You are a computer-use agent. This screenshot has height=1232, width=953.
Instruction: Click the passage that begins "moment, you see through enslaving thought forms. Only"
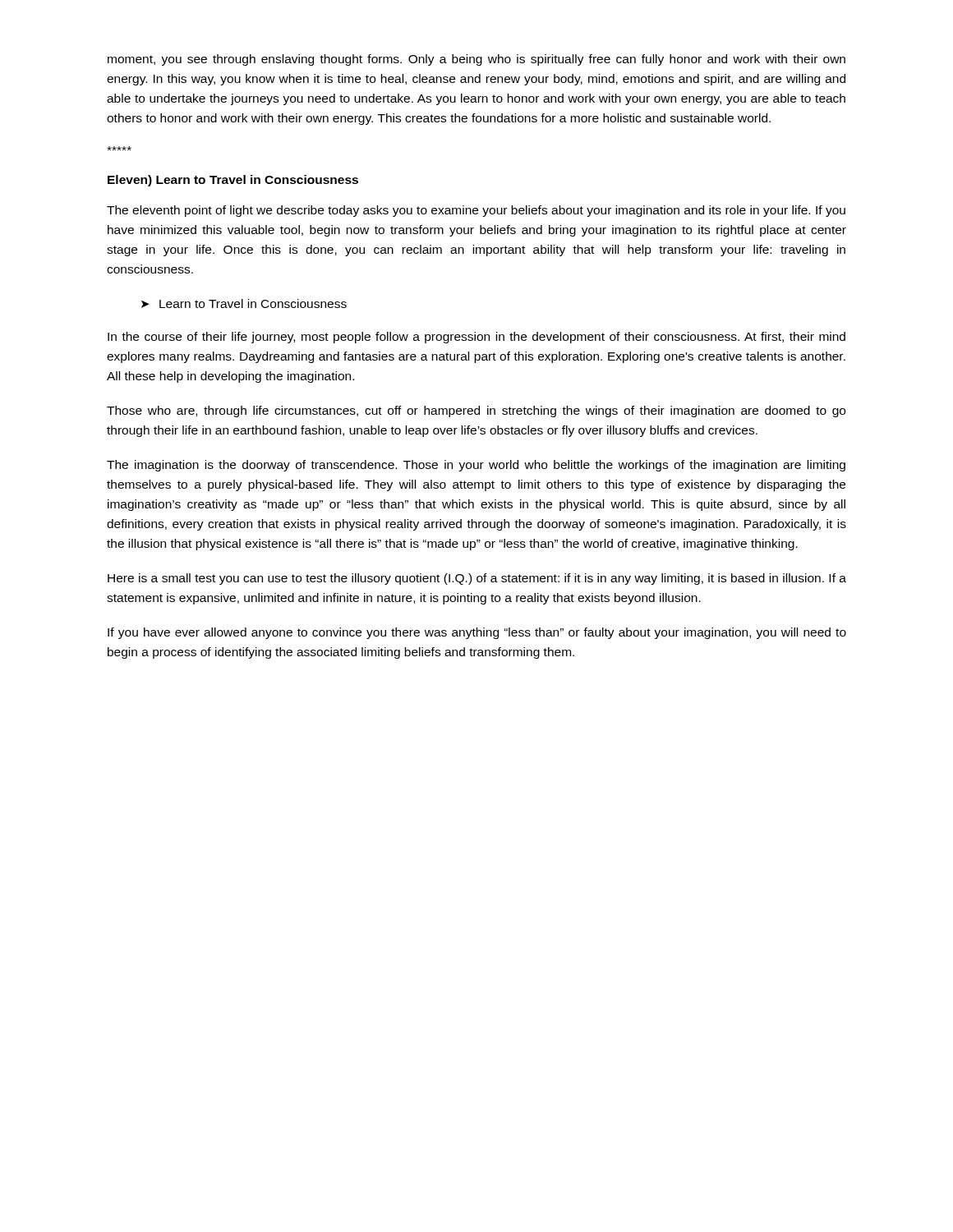[x=476, y=88]
